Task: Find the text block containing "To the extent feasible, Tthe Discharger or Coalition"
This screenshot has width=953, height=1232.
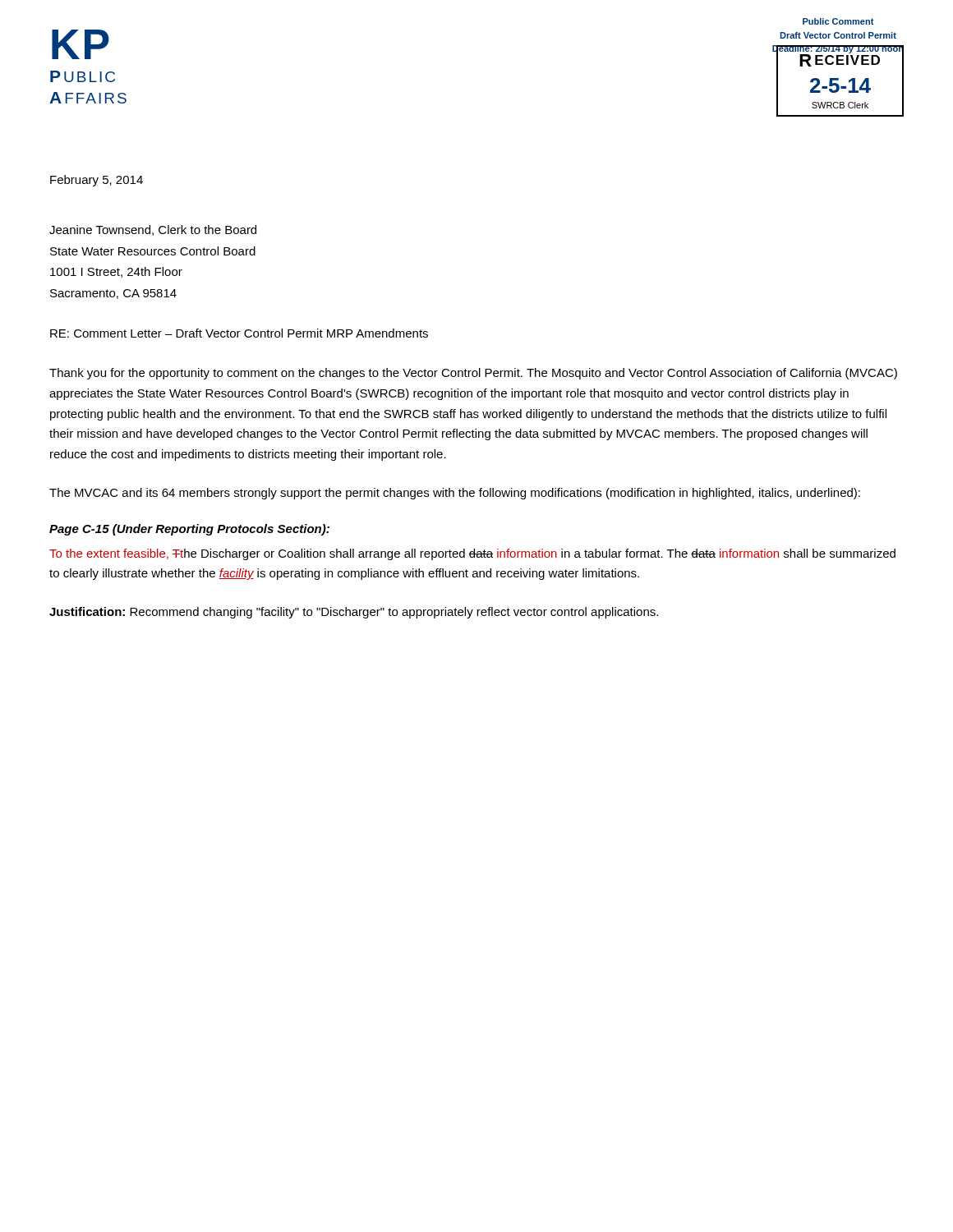Action: 473,563
